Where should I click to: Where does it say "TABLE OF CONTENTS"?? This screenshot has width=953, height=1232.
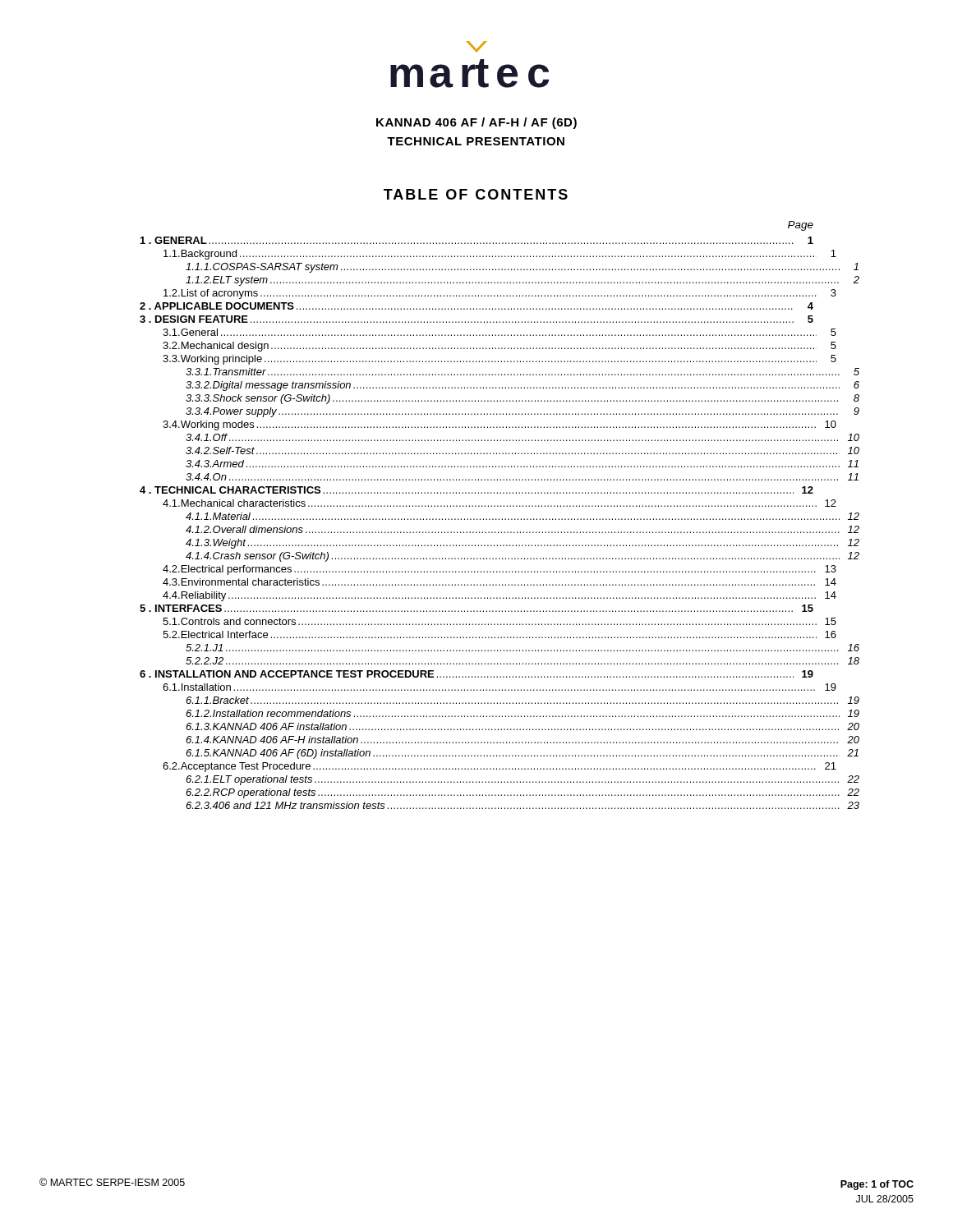(476, 195)
